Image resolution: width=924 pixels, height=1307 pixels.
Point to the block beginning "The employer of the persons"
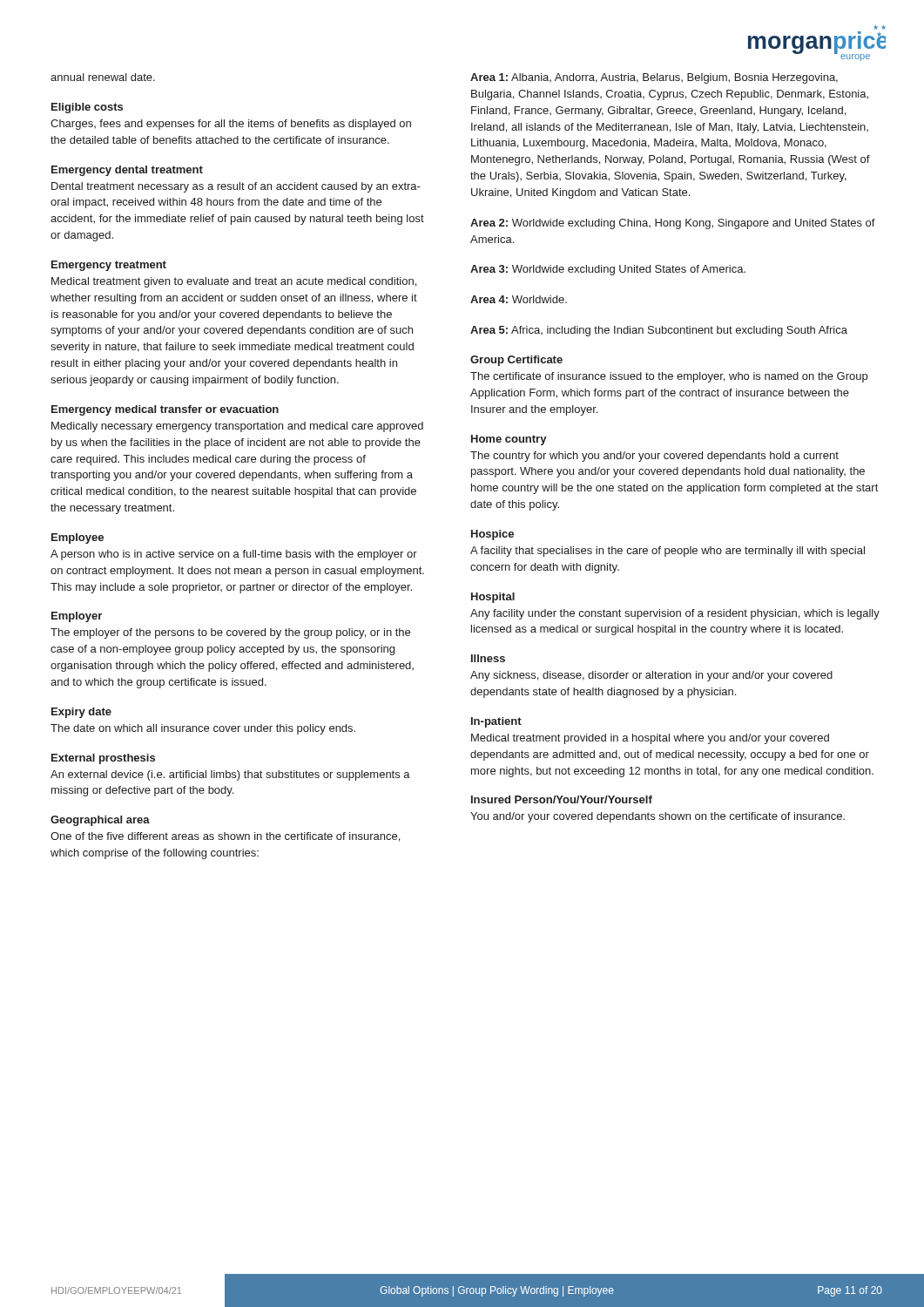(x=233, y=657)
